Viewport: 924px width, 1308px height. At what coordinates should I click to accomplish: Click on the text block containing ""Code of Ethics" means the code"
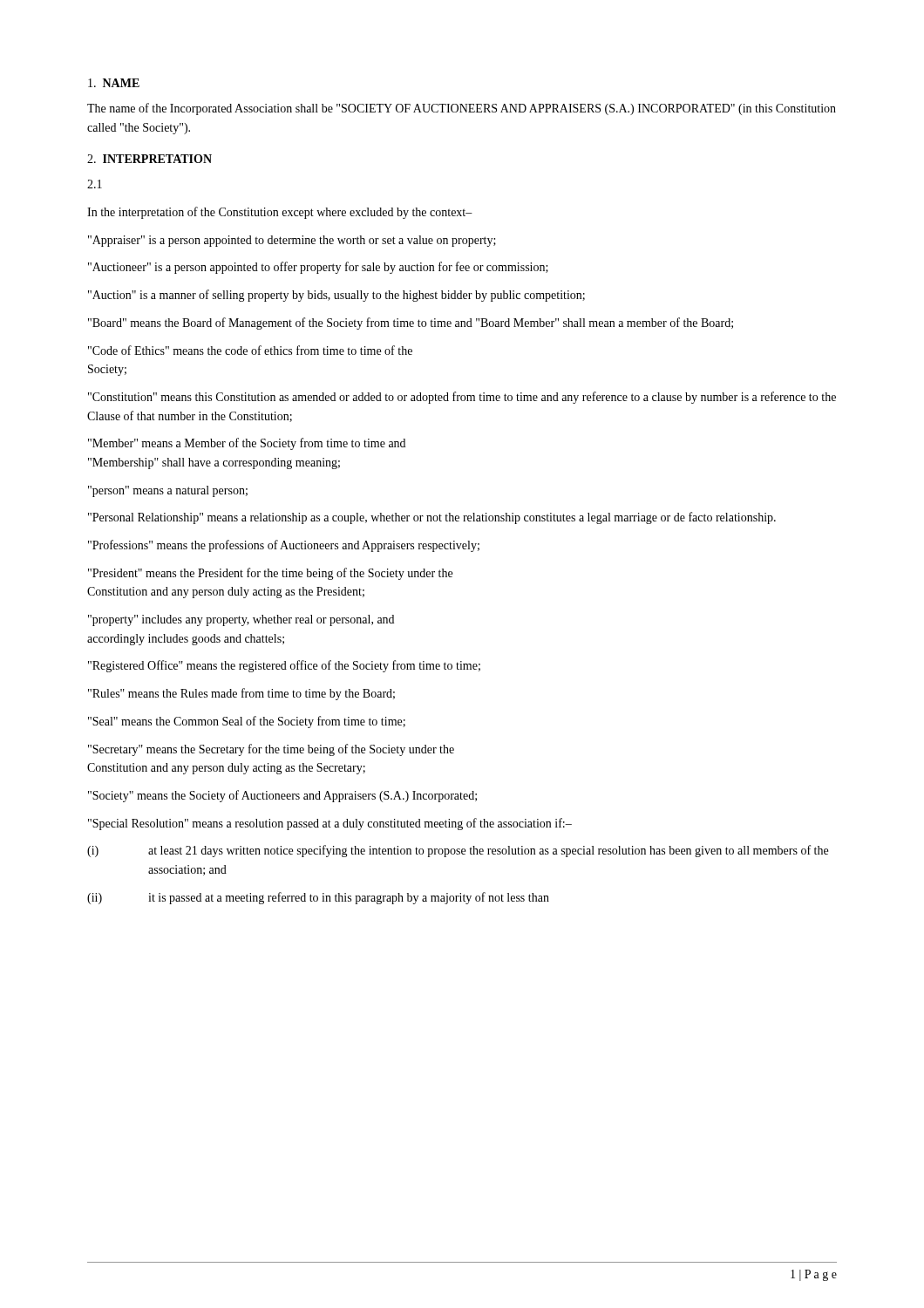250,360
